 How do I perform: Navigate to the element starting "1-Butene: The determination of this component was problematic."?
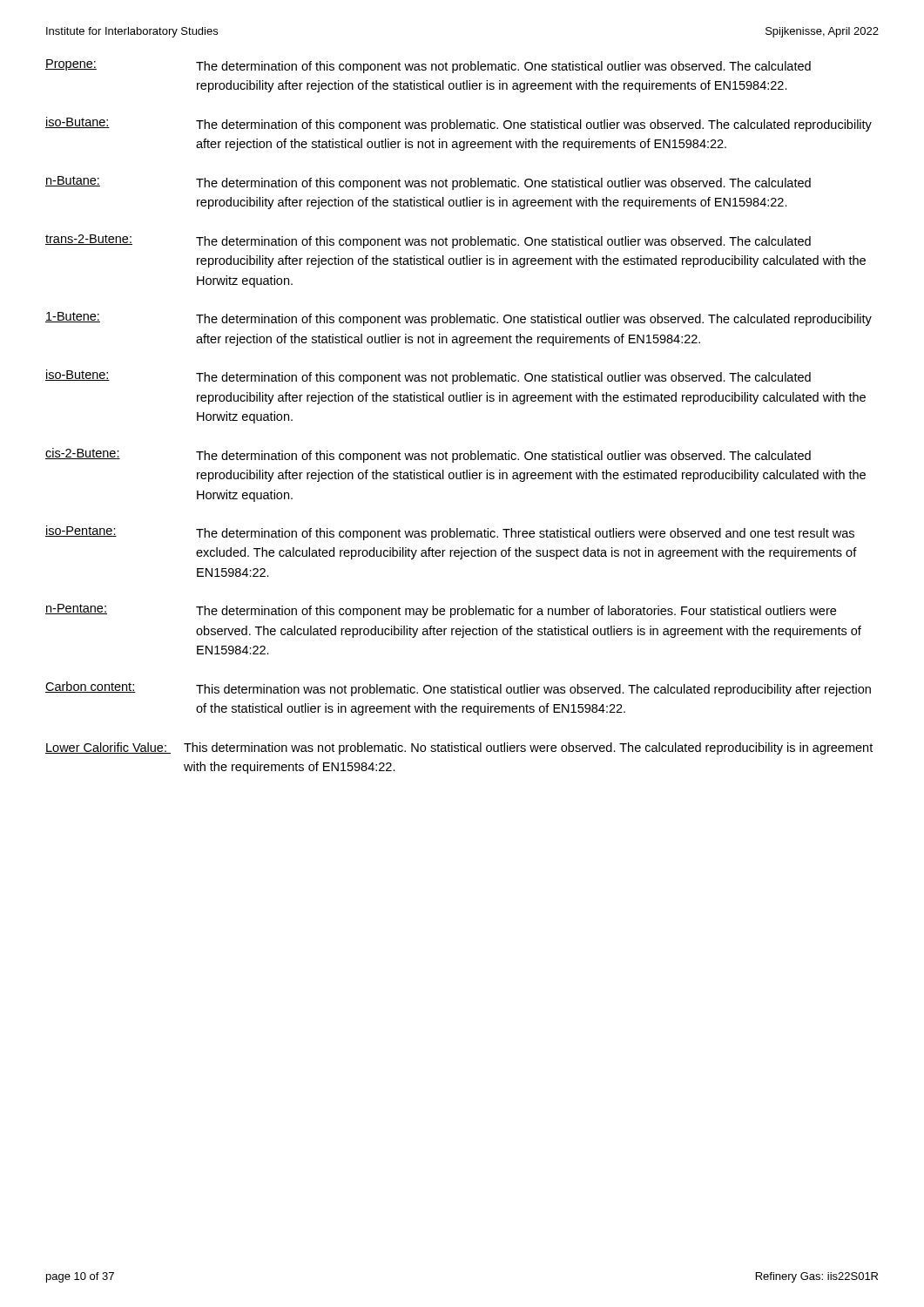point(462,329)
